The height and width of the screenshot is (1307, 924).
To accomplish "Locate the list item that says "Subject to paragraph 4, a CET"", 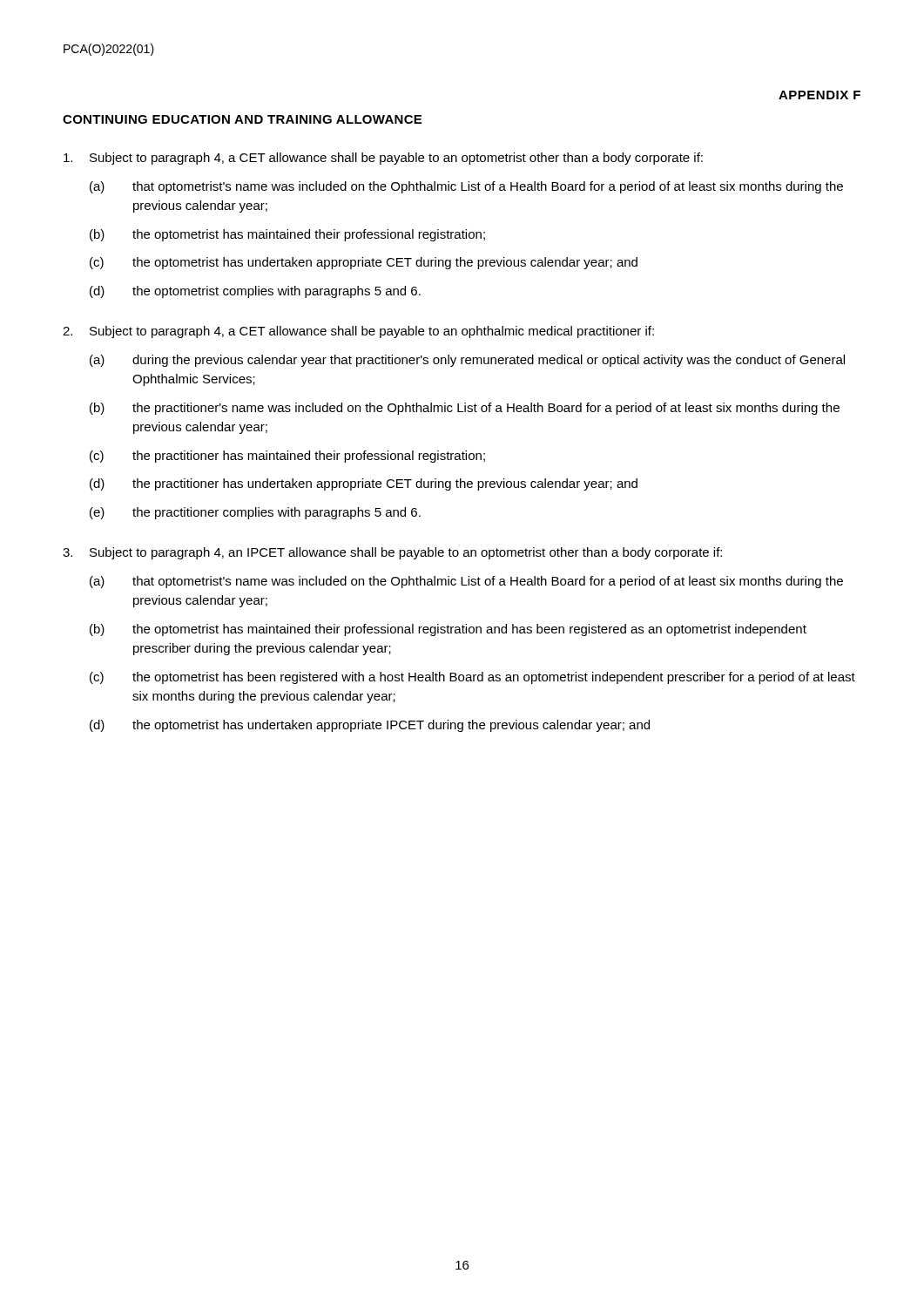I will tap(462, 229).
